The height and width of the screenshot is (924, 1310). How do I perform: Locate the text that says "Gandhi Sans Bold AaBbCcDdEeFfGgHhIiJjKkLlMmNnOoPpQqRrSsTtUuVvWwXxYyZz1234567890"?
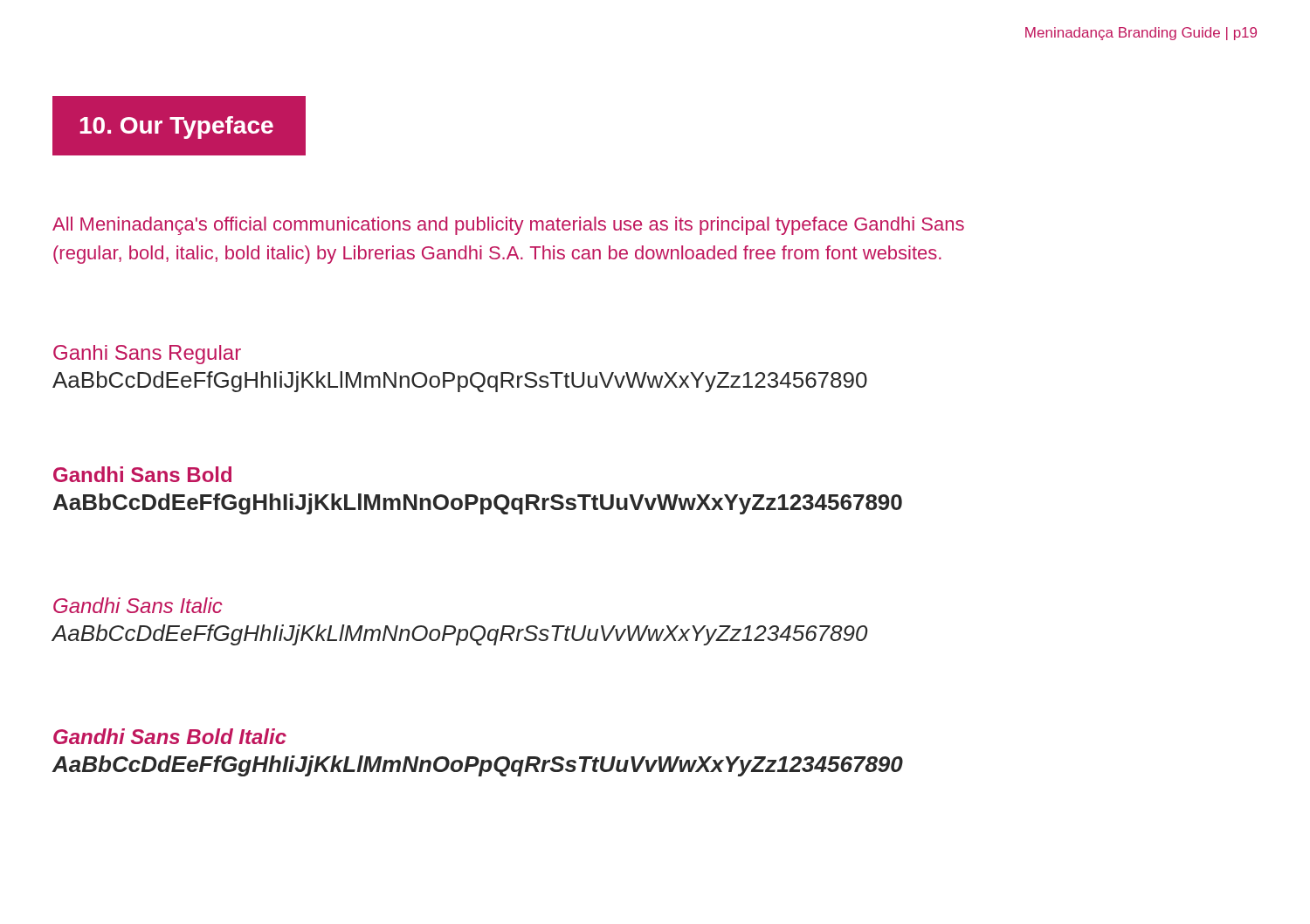click(x=478, y=489)
